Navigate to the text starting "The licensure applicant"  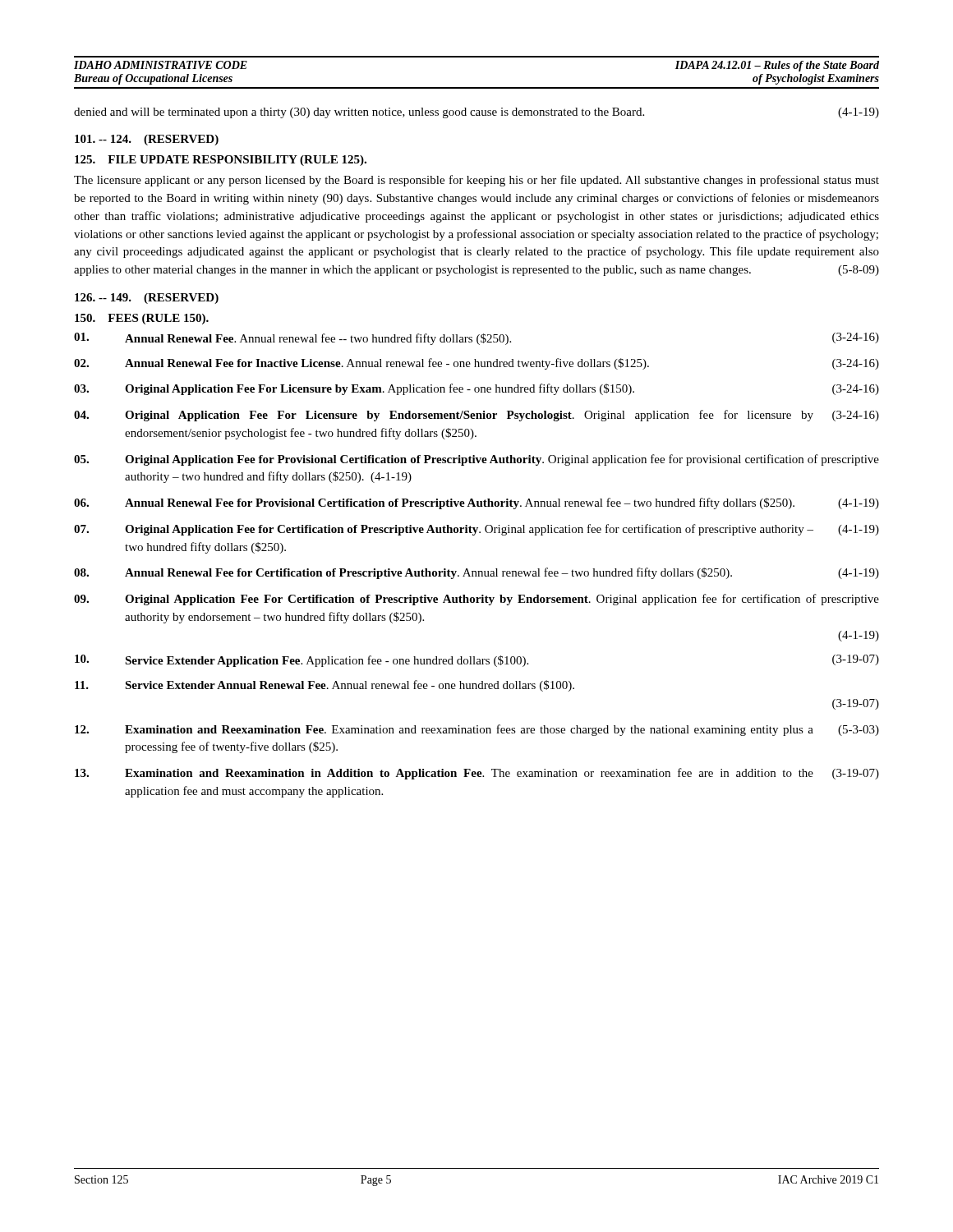click(x=476, y=226)
